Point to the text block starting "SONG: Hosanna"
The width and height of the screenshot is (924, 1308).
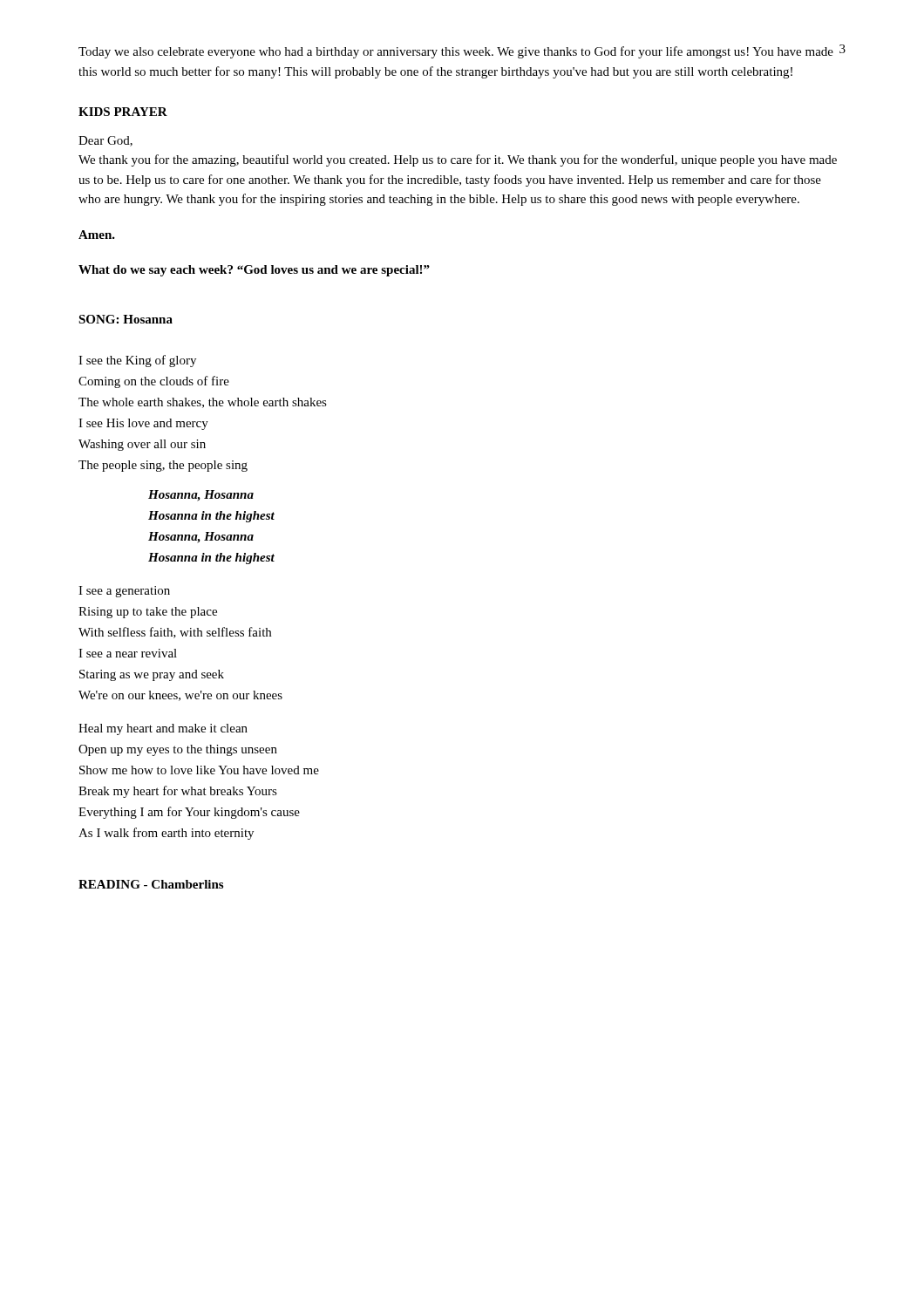pos(125,319)
